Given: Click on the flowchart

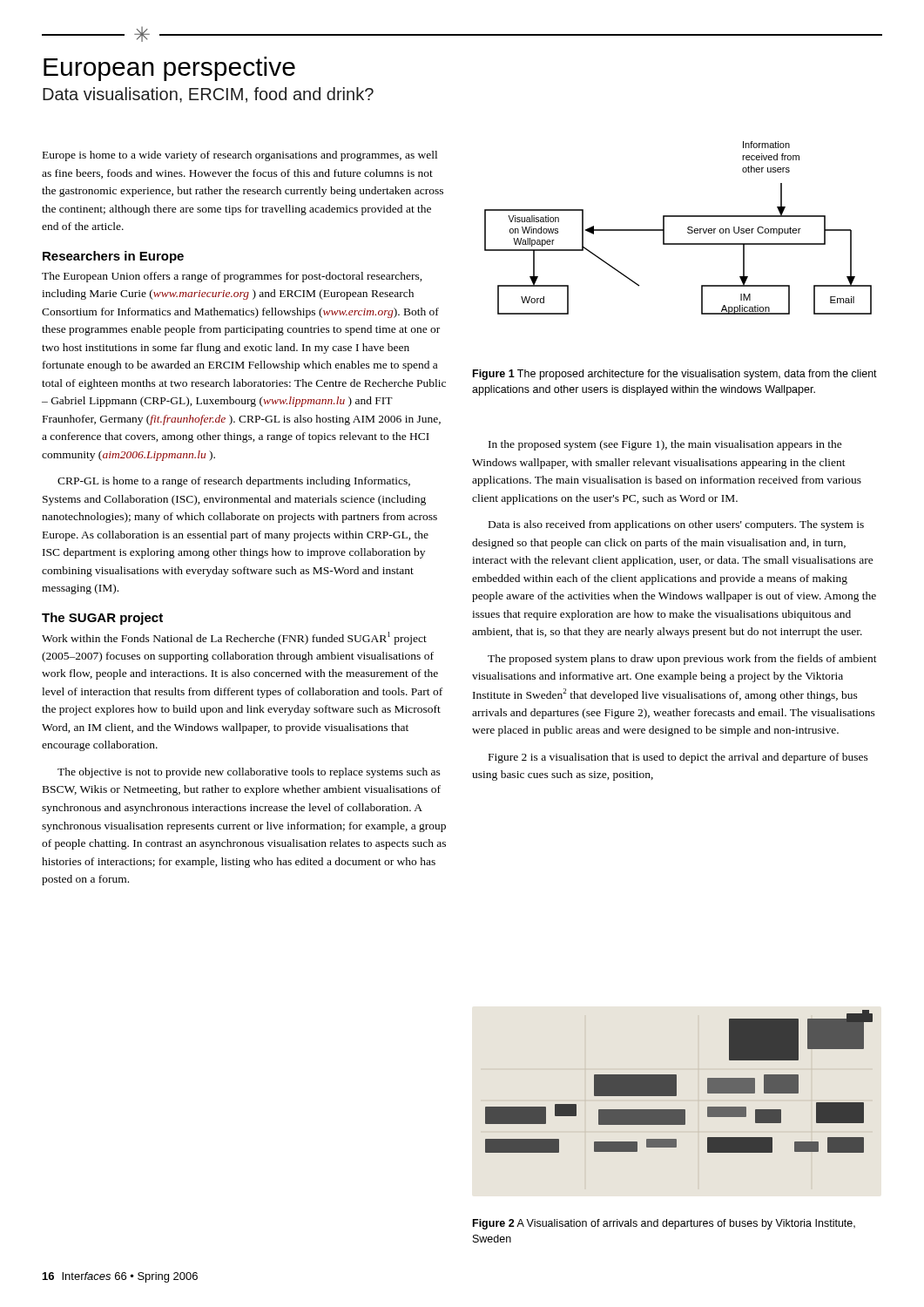Looking at the screenshot, I should [677, 244].
